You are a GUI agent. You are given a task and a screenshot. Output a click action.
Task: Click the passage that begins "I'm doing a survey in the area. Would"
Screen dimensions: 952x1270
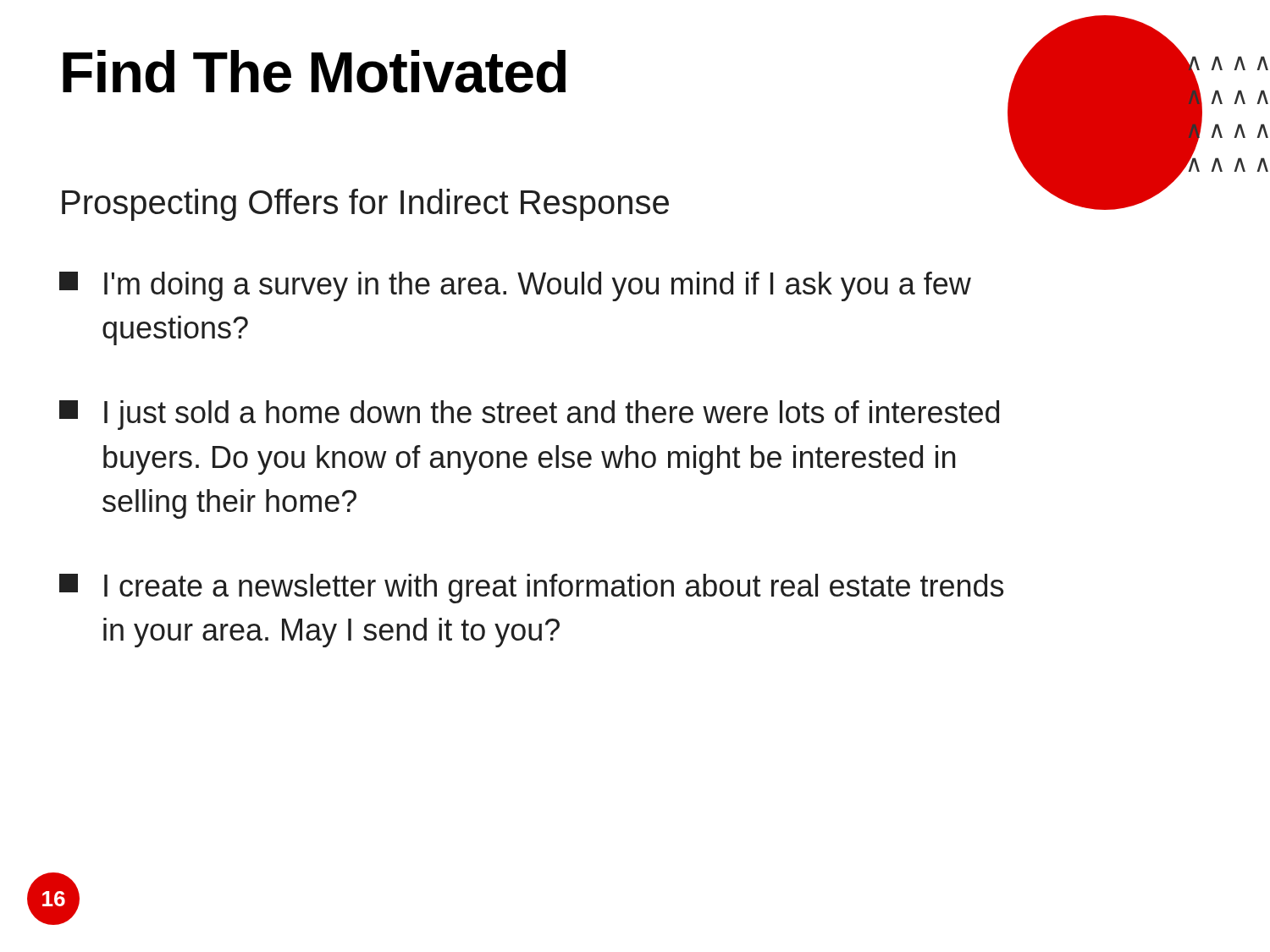[546, 306]
